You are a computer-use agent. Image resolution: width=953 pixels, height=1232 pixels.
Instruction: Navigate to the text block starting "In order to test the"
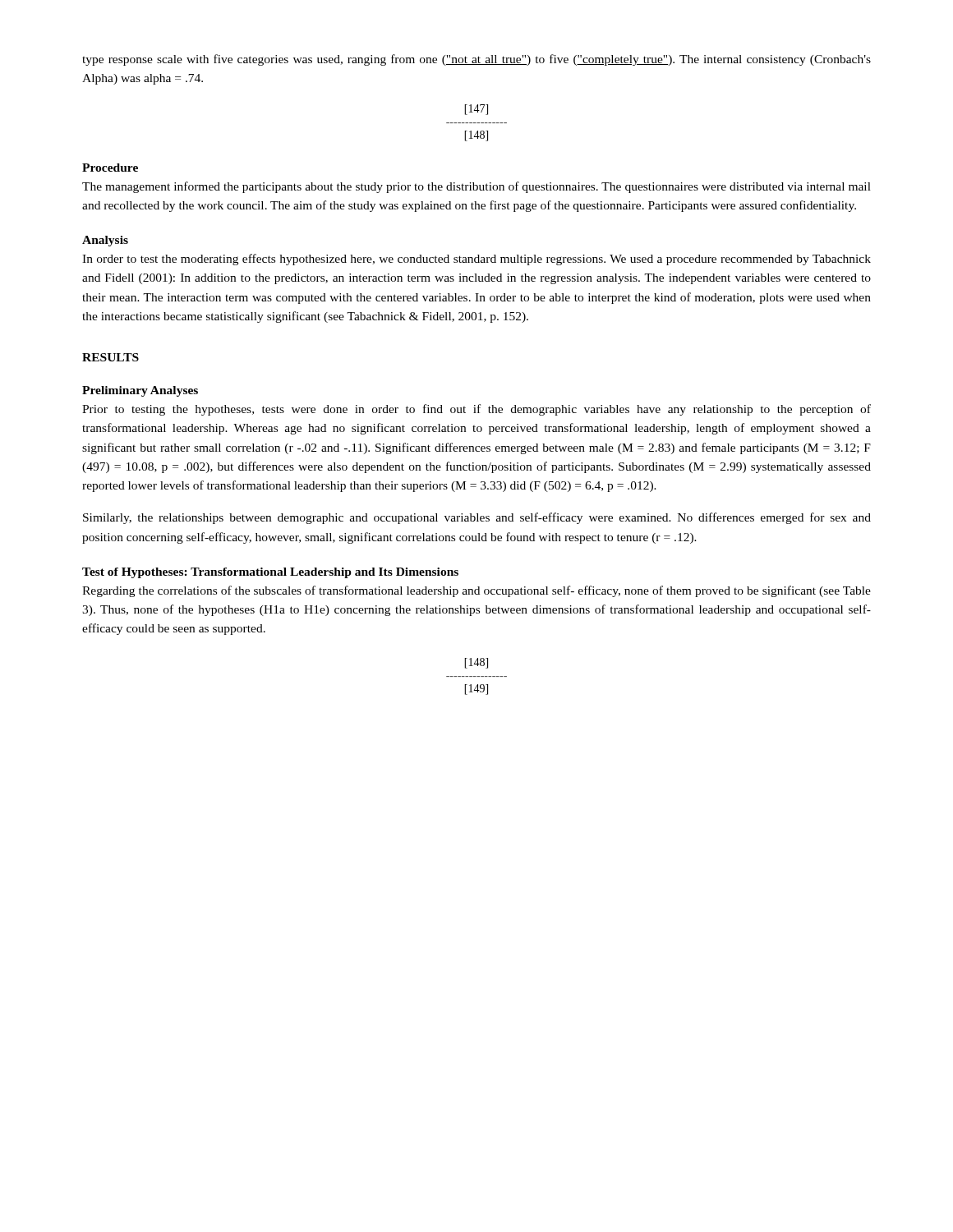tap(476, 287)
